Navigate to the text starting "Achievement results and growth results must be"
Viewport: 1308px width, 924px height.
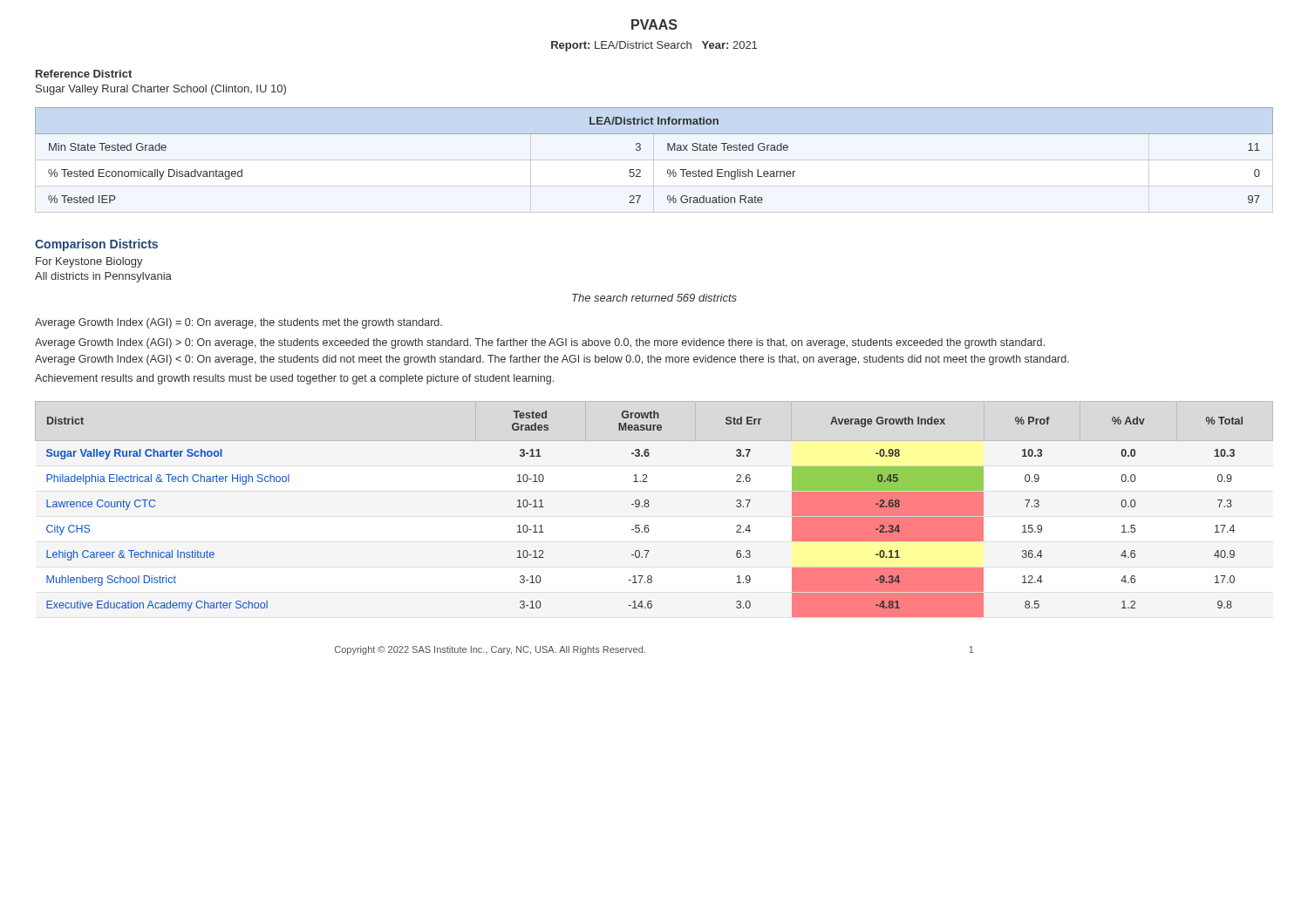click(295, 379)
